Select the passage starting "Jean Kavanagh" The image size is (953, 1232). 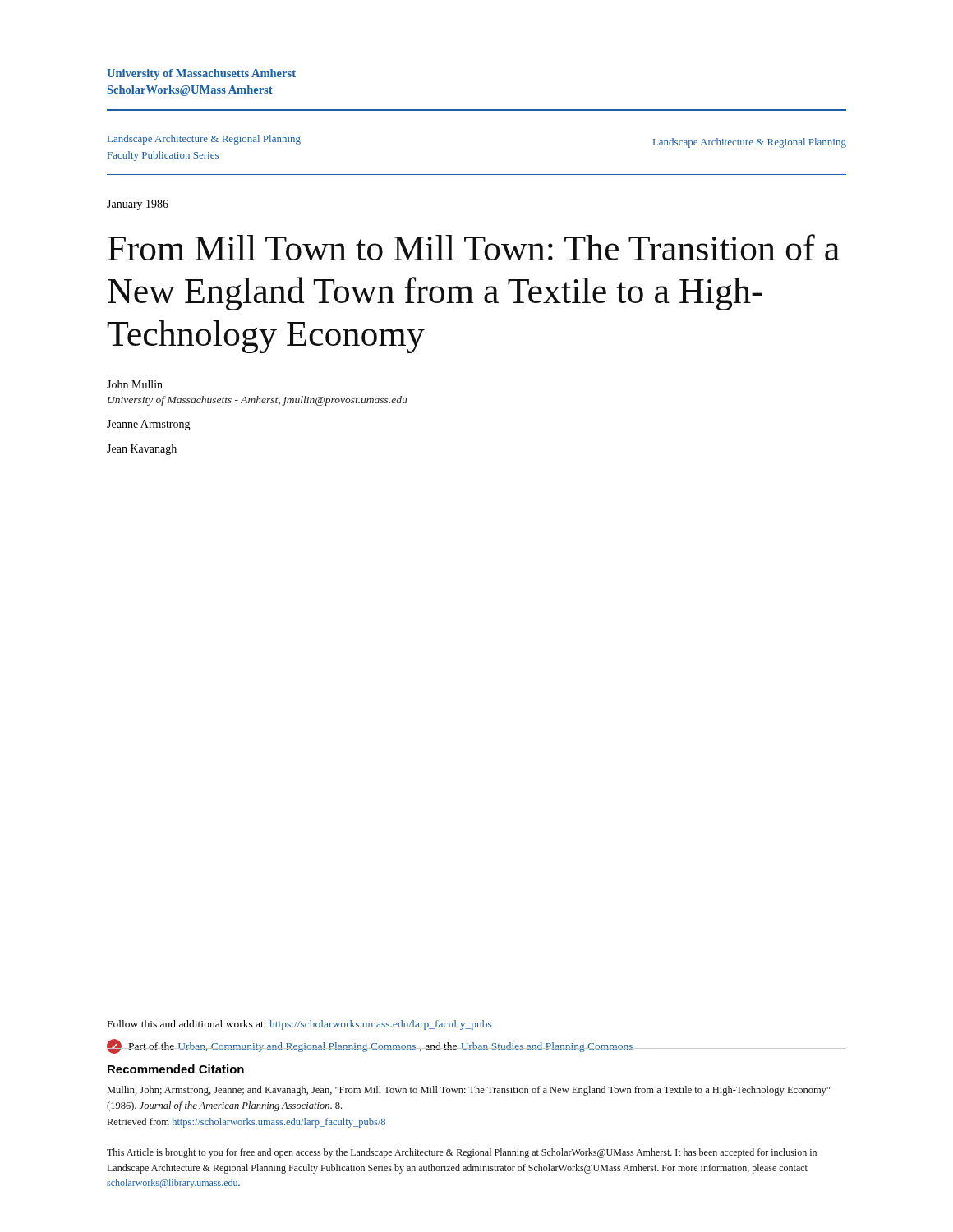pos(142,450)
